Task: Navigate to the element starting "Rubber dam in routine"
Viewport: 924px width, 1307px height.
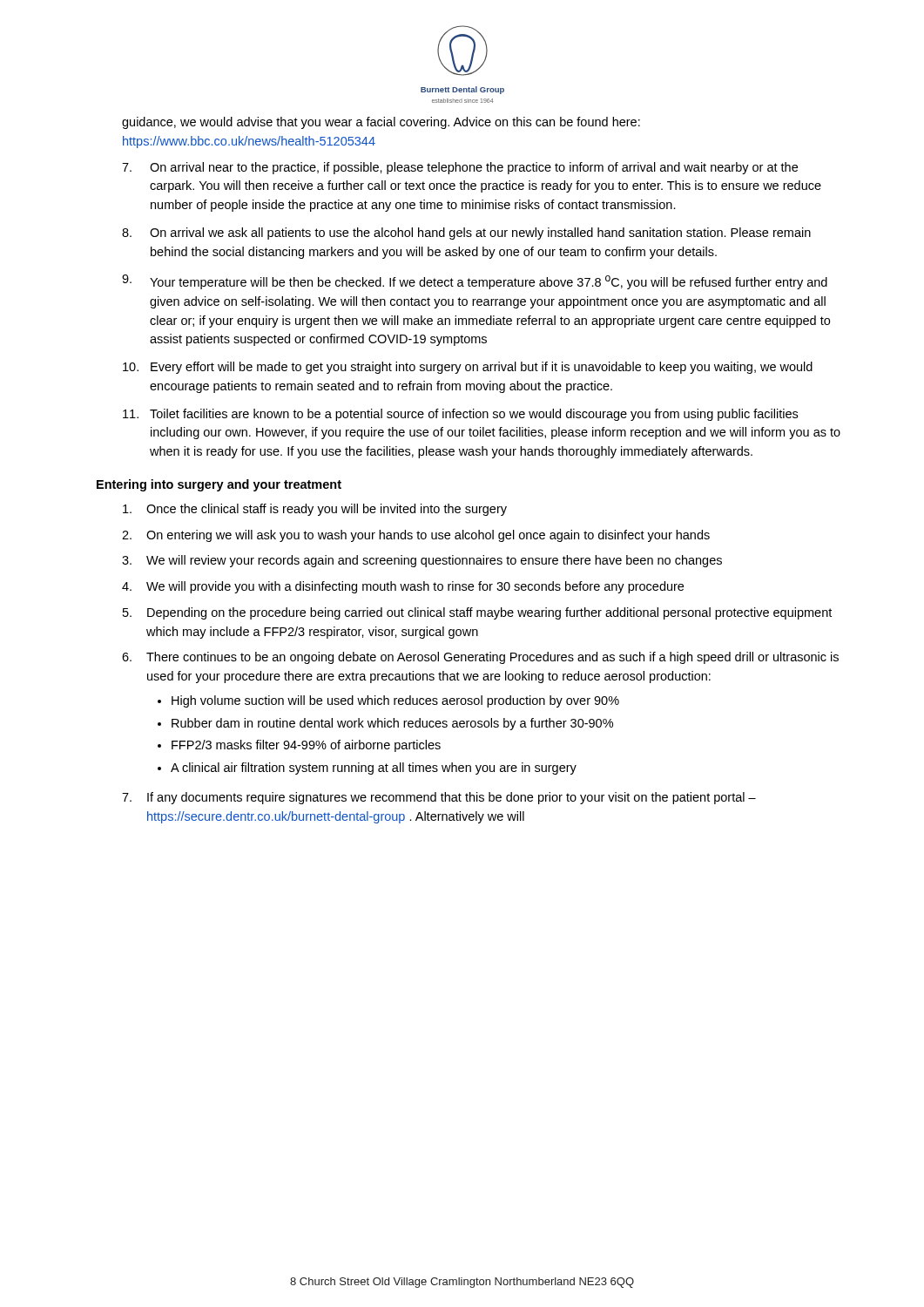Action: (392, 723)
